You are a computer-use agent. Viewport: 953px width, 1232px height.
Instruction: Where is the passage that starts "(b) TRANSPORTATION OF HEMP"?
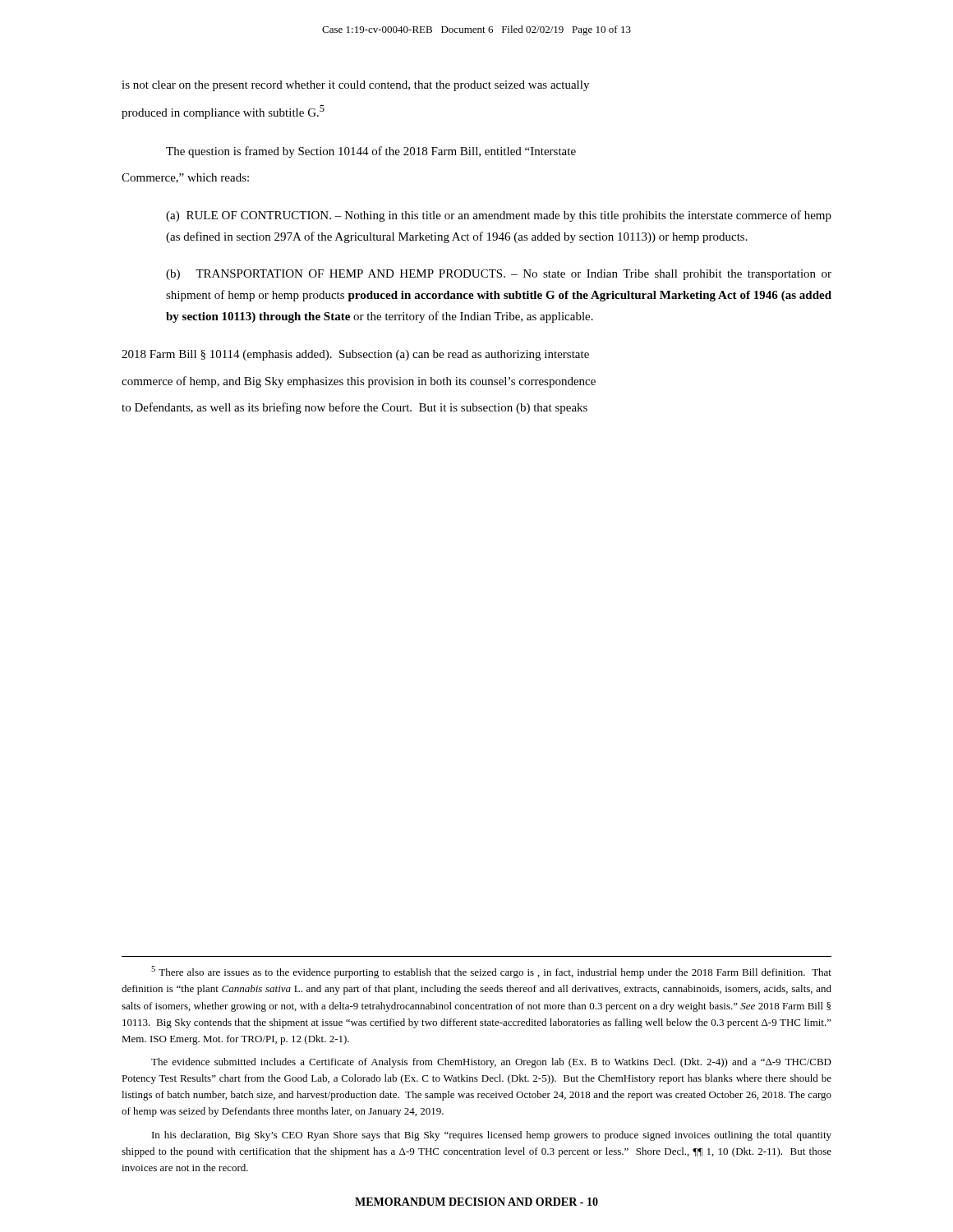pos(499,295)
